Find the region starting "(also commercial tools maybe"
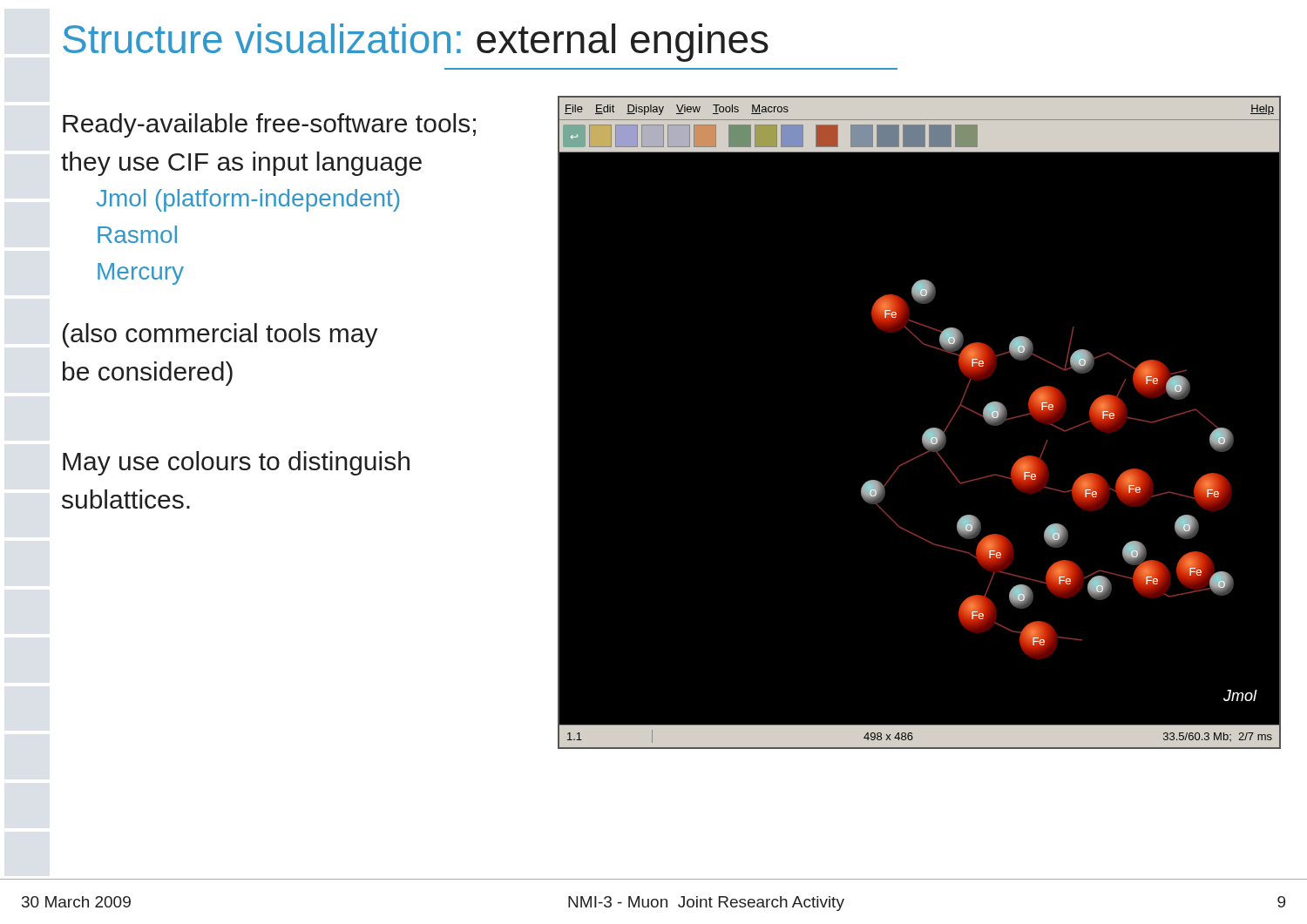The width and height of the screenshot is (1307, 924). click(x=219, y=352)
